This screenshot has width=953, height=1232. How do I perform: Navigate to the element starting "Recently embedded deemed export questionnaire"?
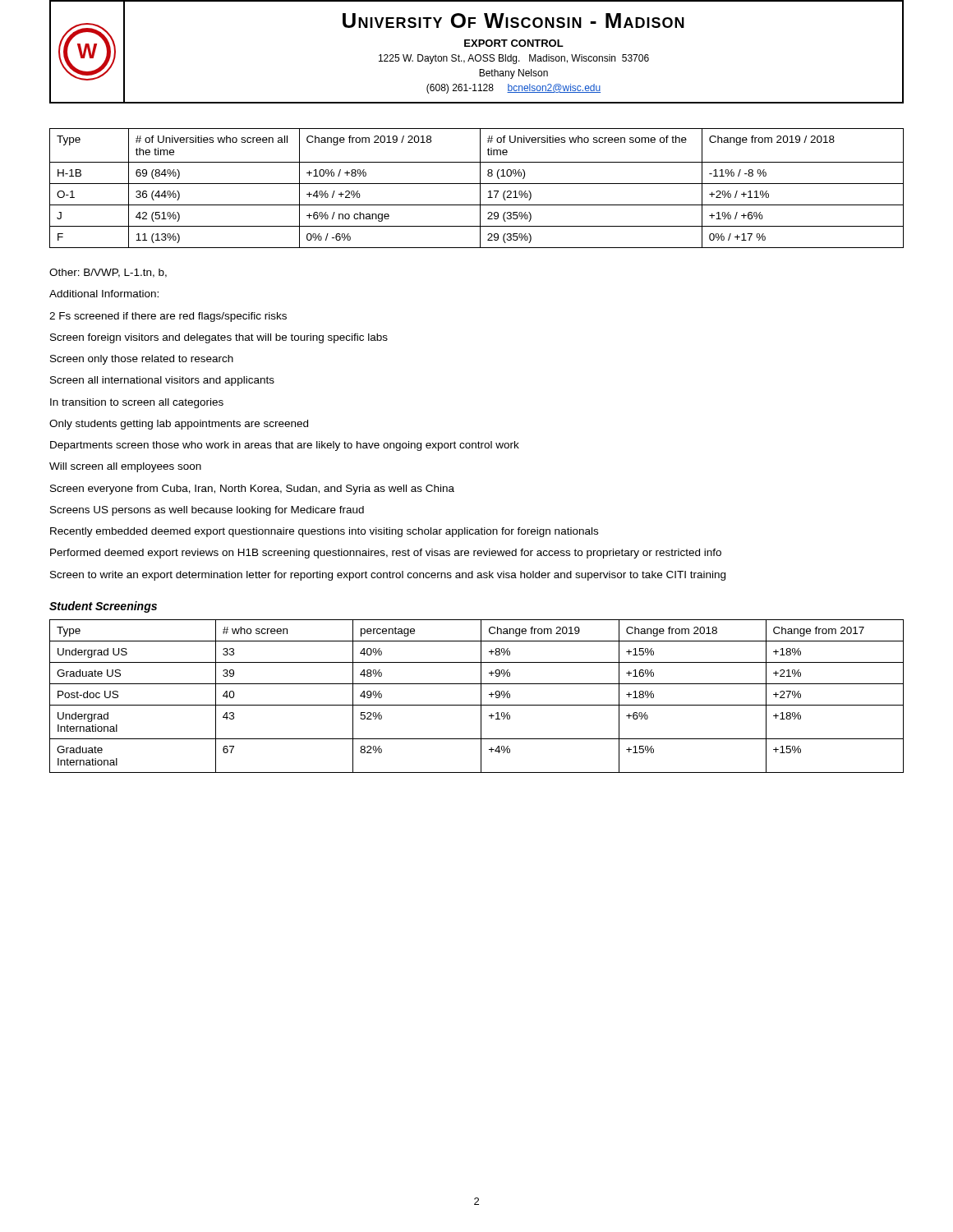[324, 531]
